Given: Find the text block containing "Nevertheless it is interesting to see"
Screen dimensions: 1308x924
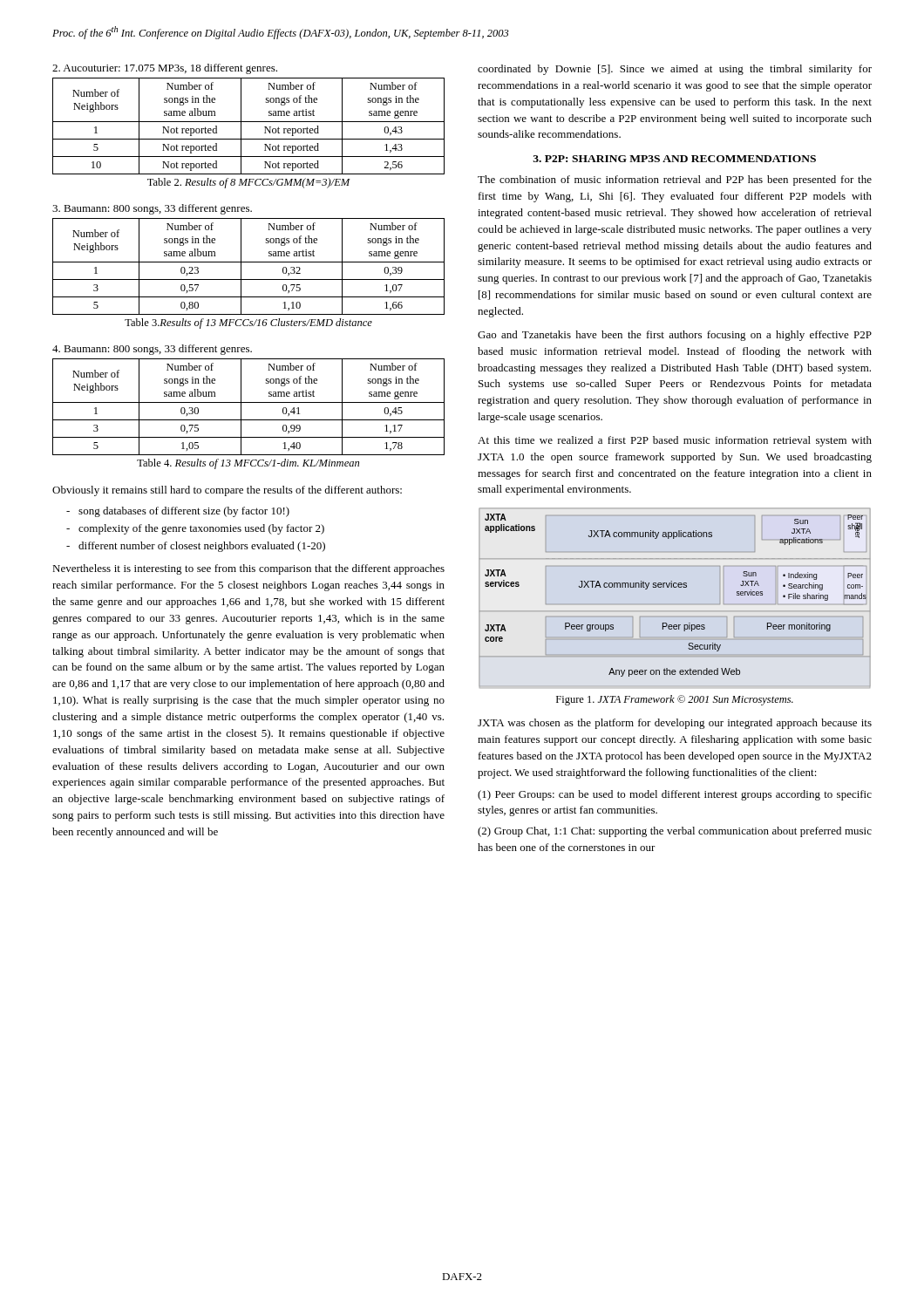Looking at the screenshot, I should click(248, 700).
